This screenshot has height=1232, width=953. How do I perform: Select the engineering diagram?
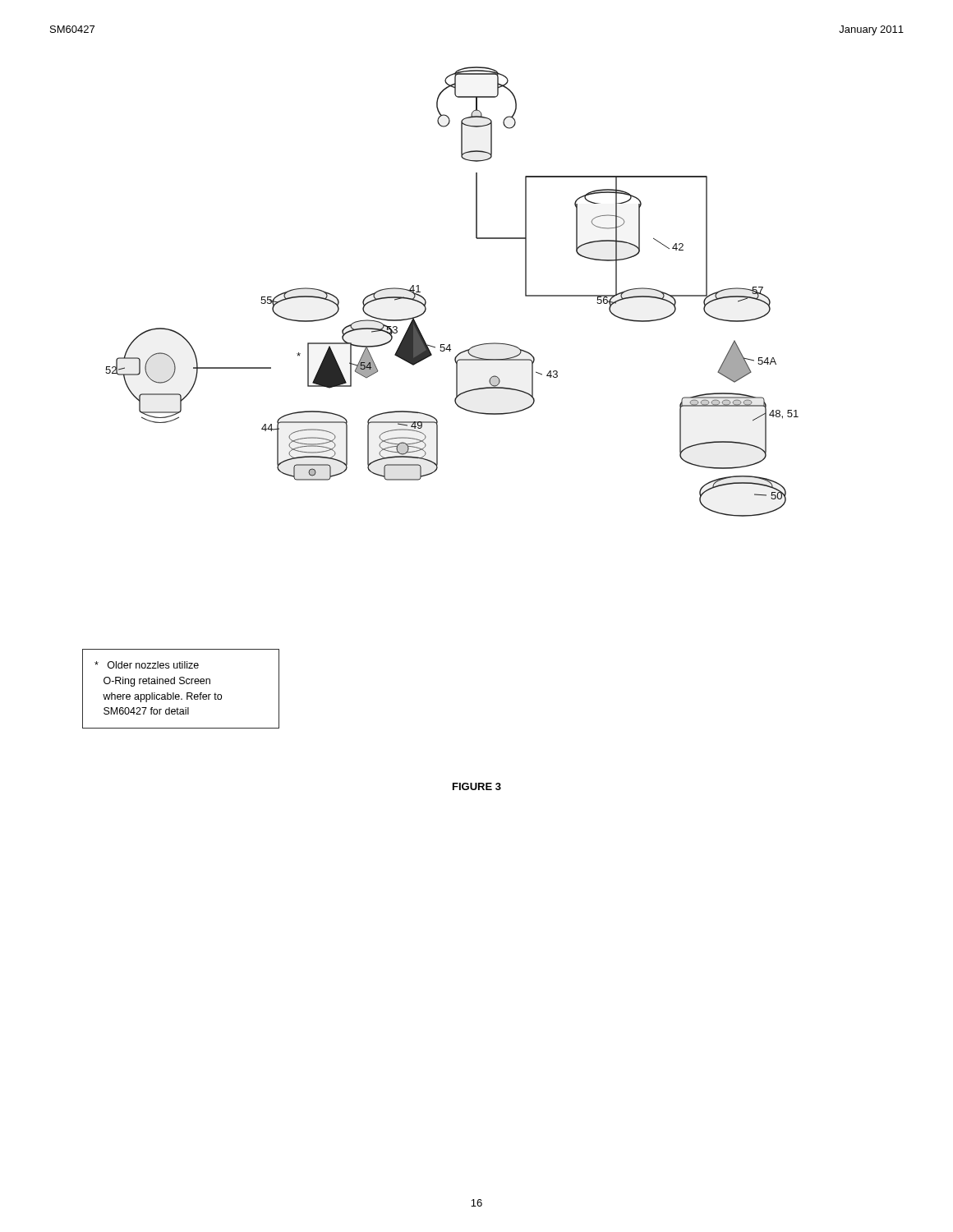point(476,345)
